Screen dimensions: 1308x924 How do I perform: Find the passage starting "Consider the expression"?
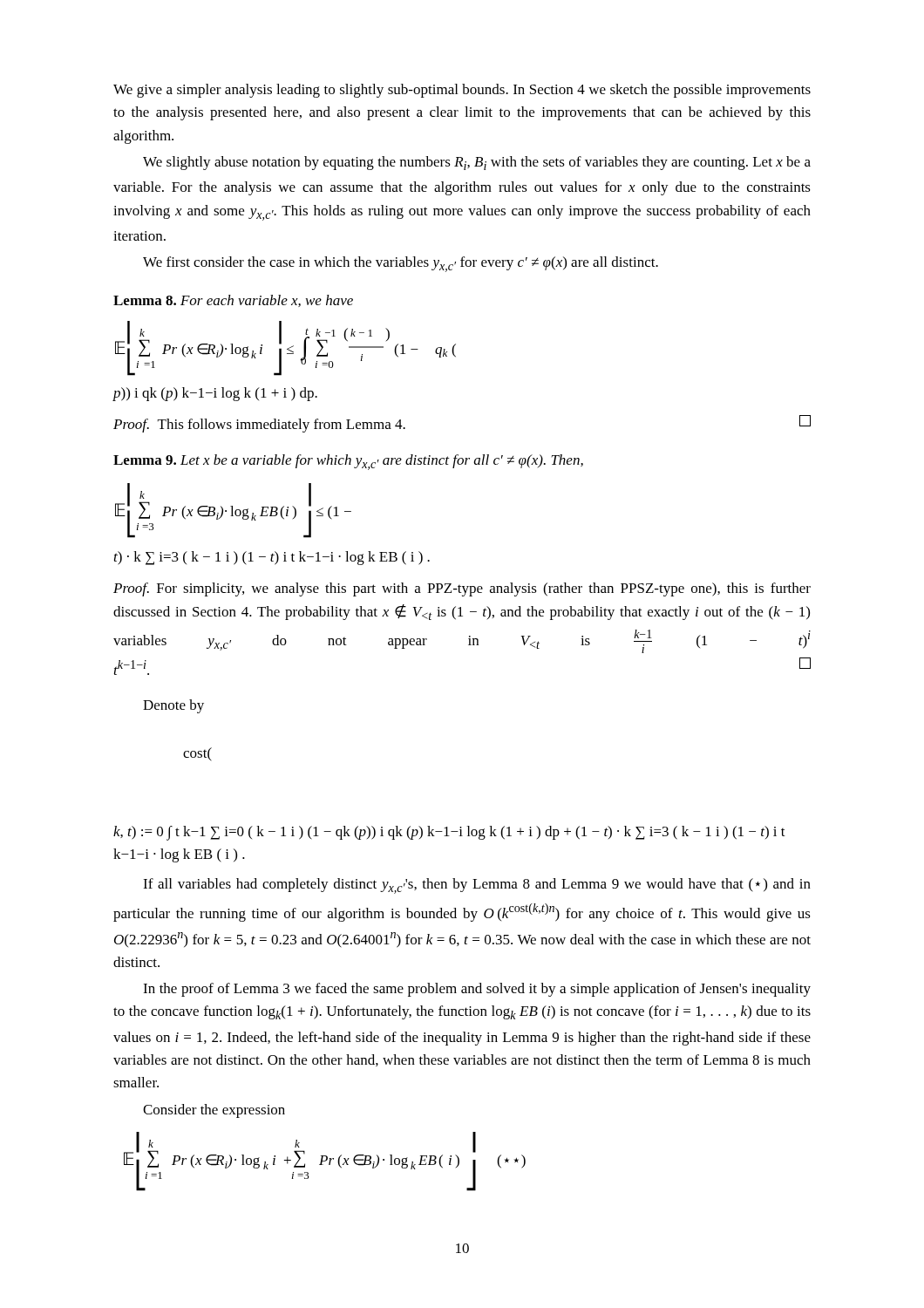click(x=214, y=1111)
